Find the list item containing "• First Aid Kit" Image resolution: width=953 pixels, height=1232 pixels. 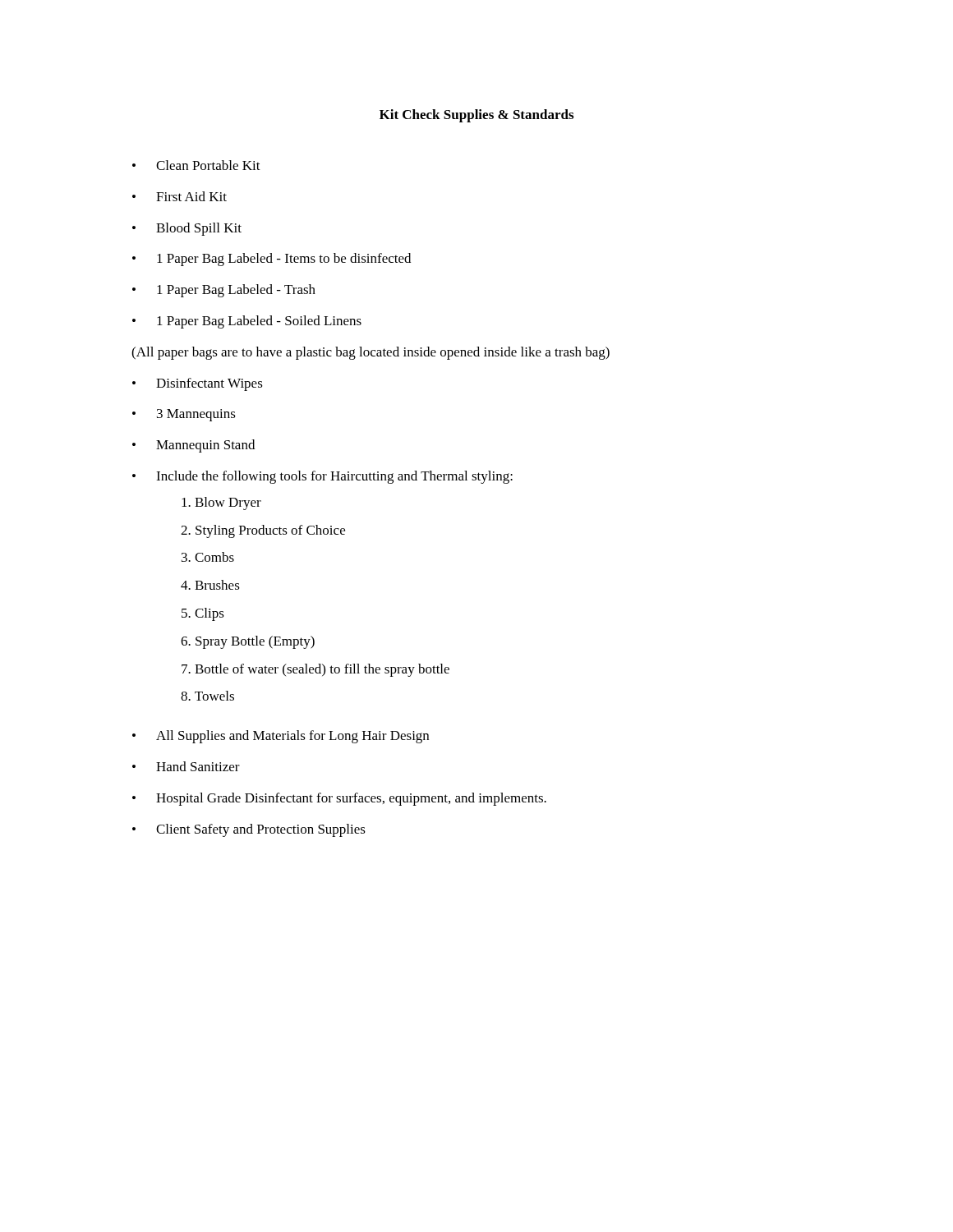tap(179, 197)
